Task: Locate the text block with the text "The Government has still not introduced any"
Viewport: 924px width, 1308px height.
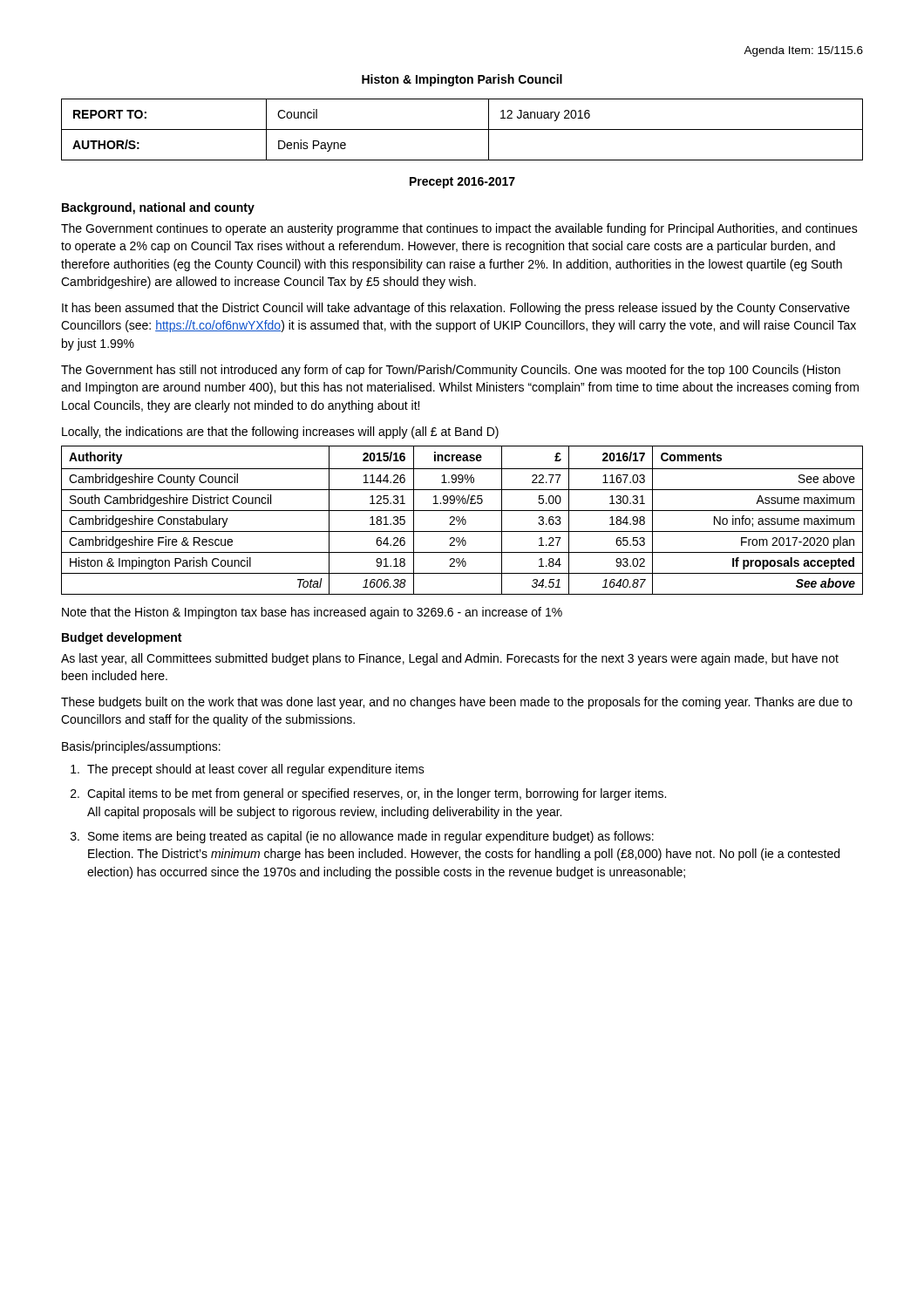Action: tap(460, 387)
